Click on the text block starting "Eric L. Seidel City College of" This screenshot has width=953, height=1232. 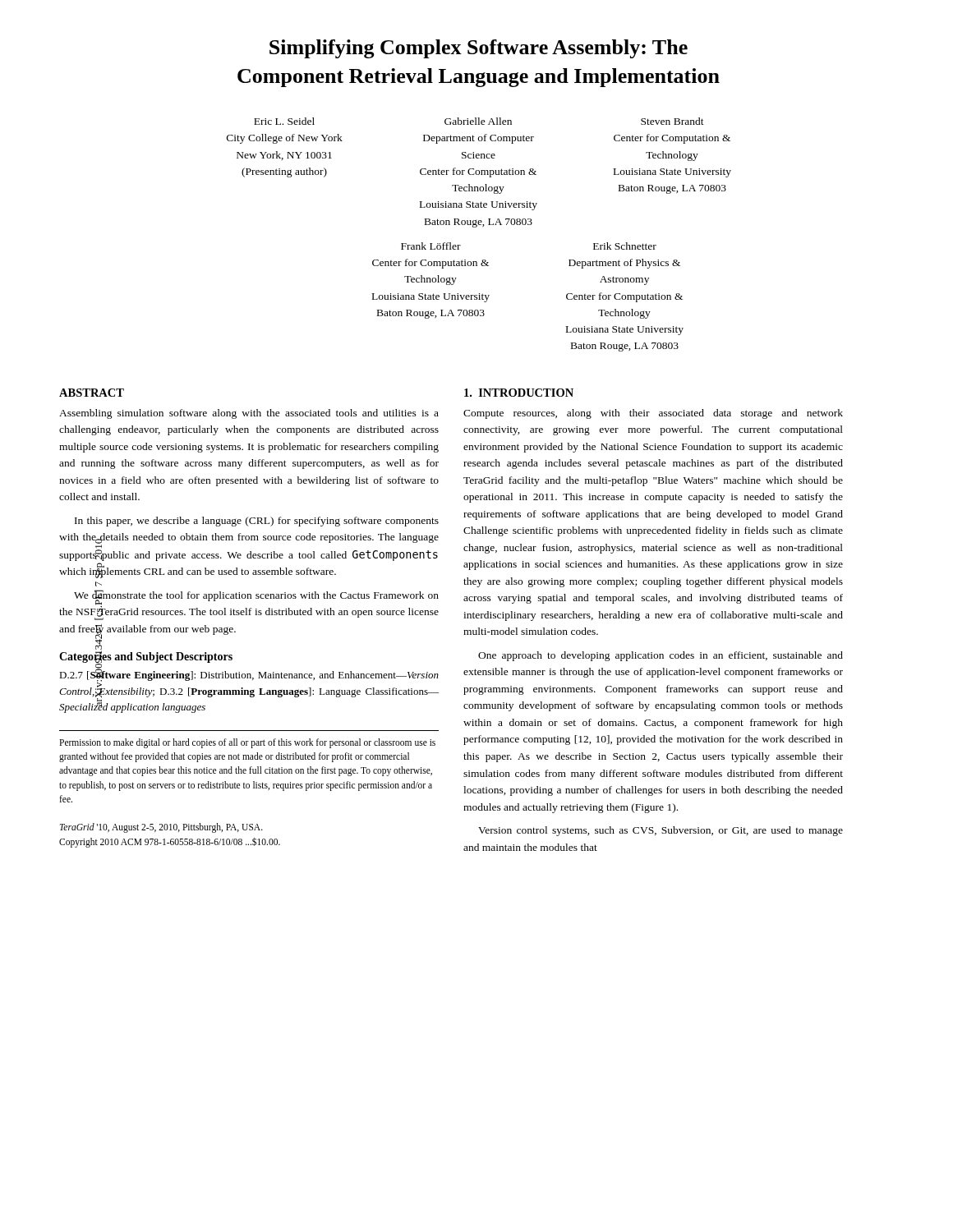pyautogui.click(x=284, y=146)
